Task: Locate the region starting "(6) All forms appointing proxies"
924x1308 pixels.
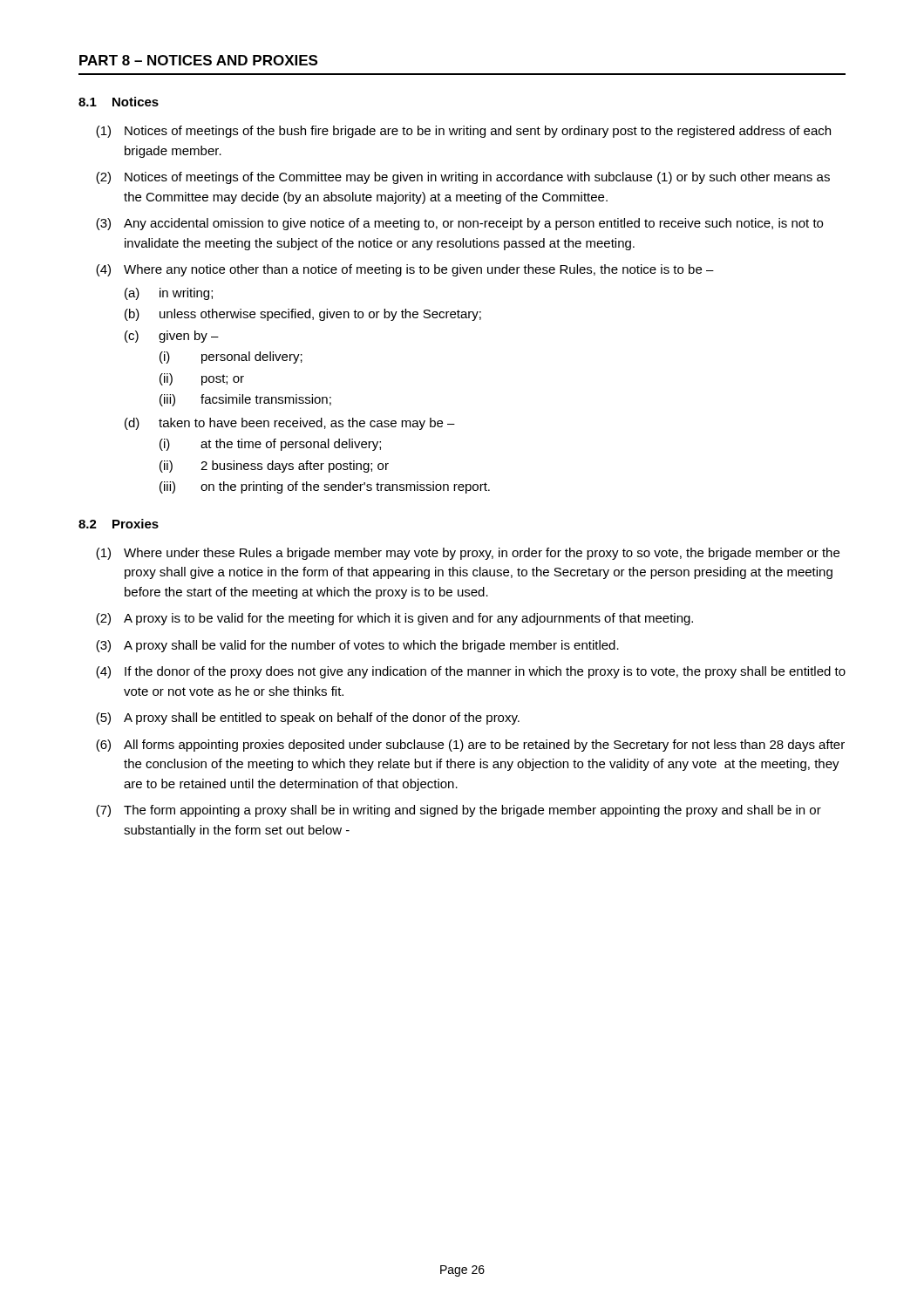Action: tap(462, 764)
